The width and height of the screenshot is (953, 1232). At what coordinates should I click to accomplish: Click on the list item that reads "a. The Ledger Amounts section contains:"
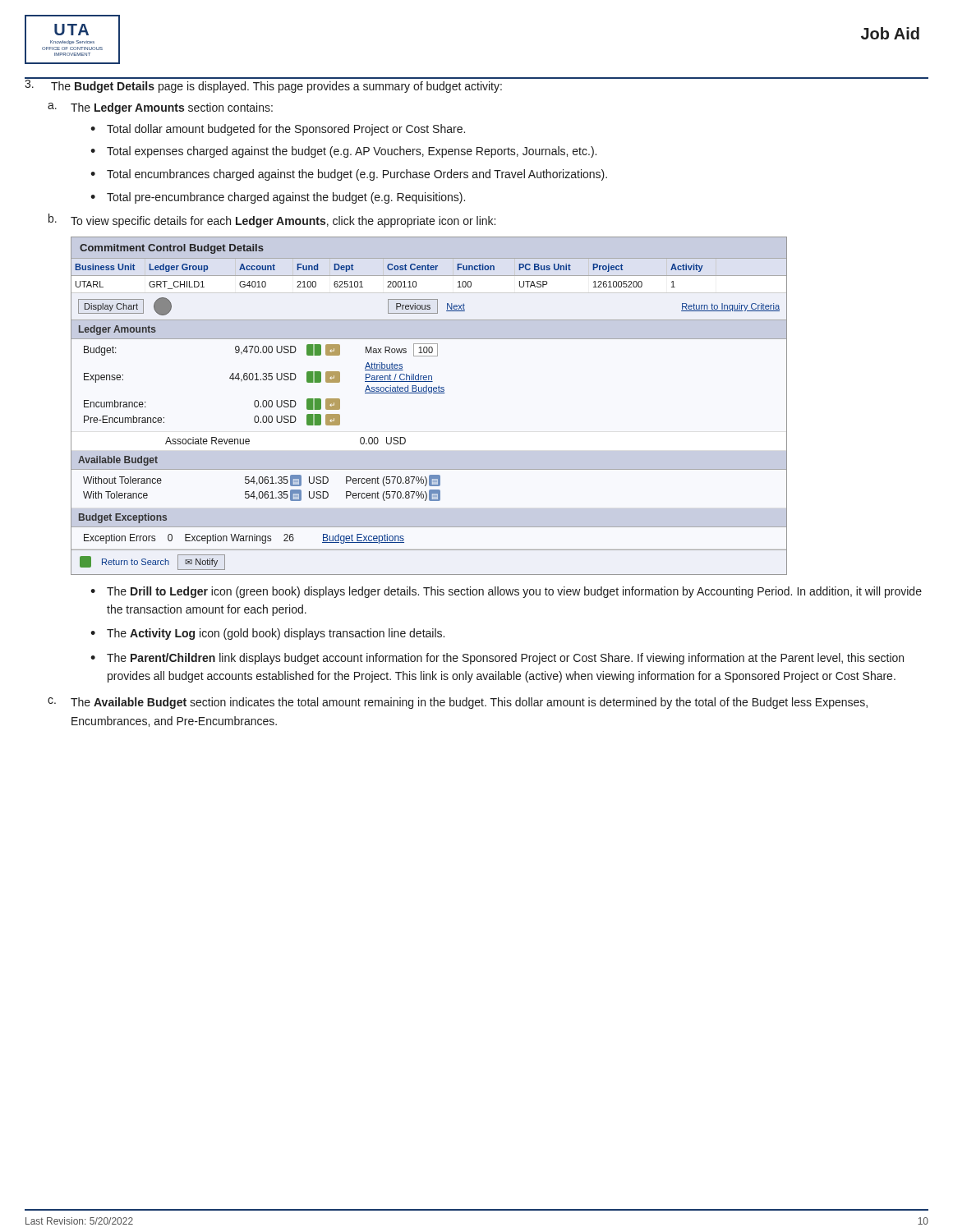click(x=160, y=108)
